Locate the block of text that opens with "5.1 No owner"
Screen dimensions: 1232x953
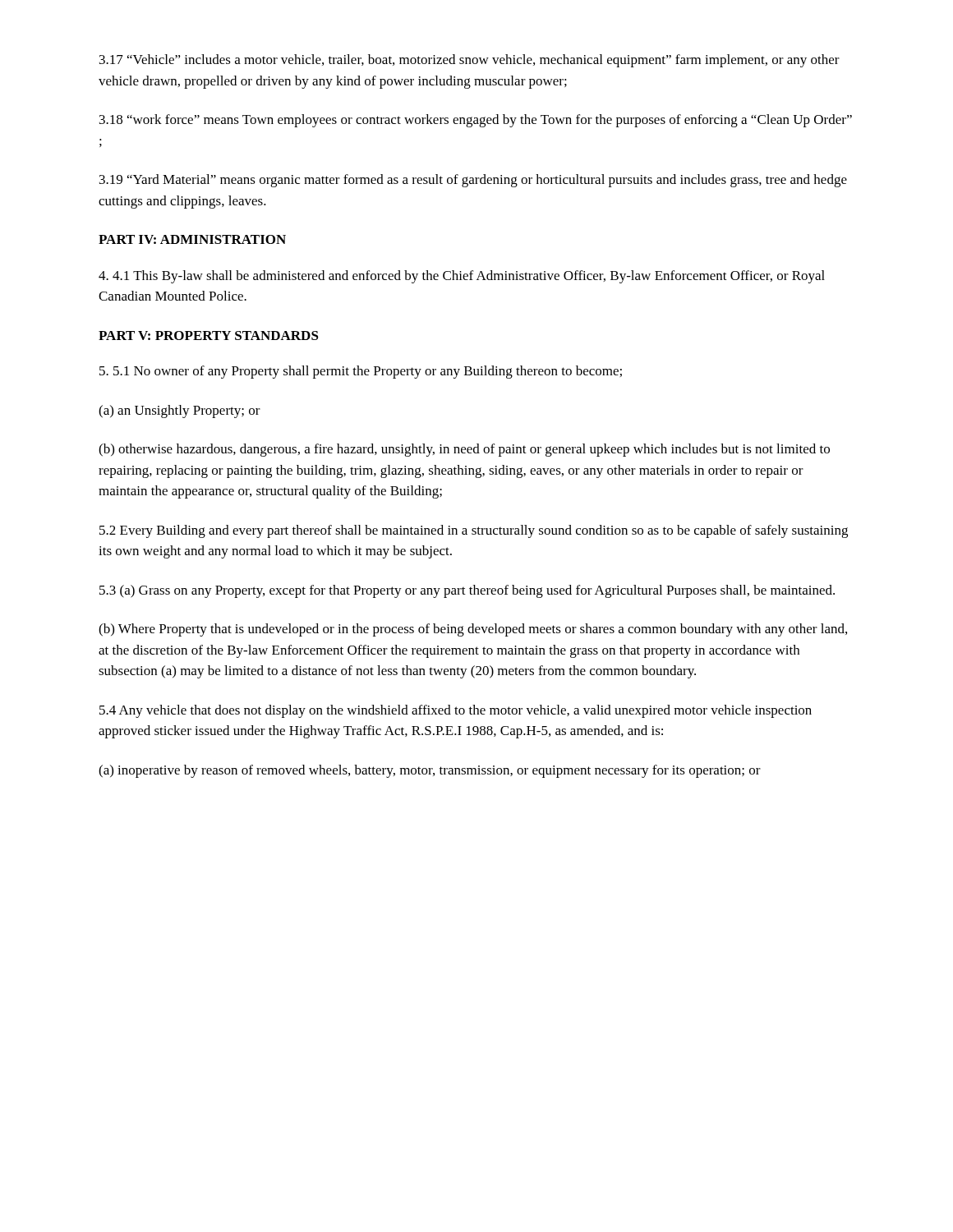click(361, 371)
